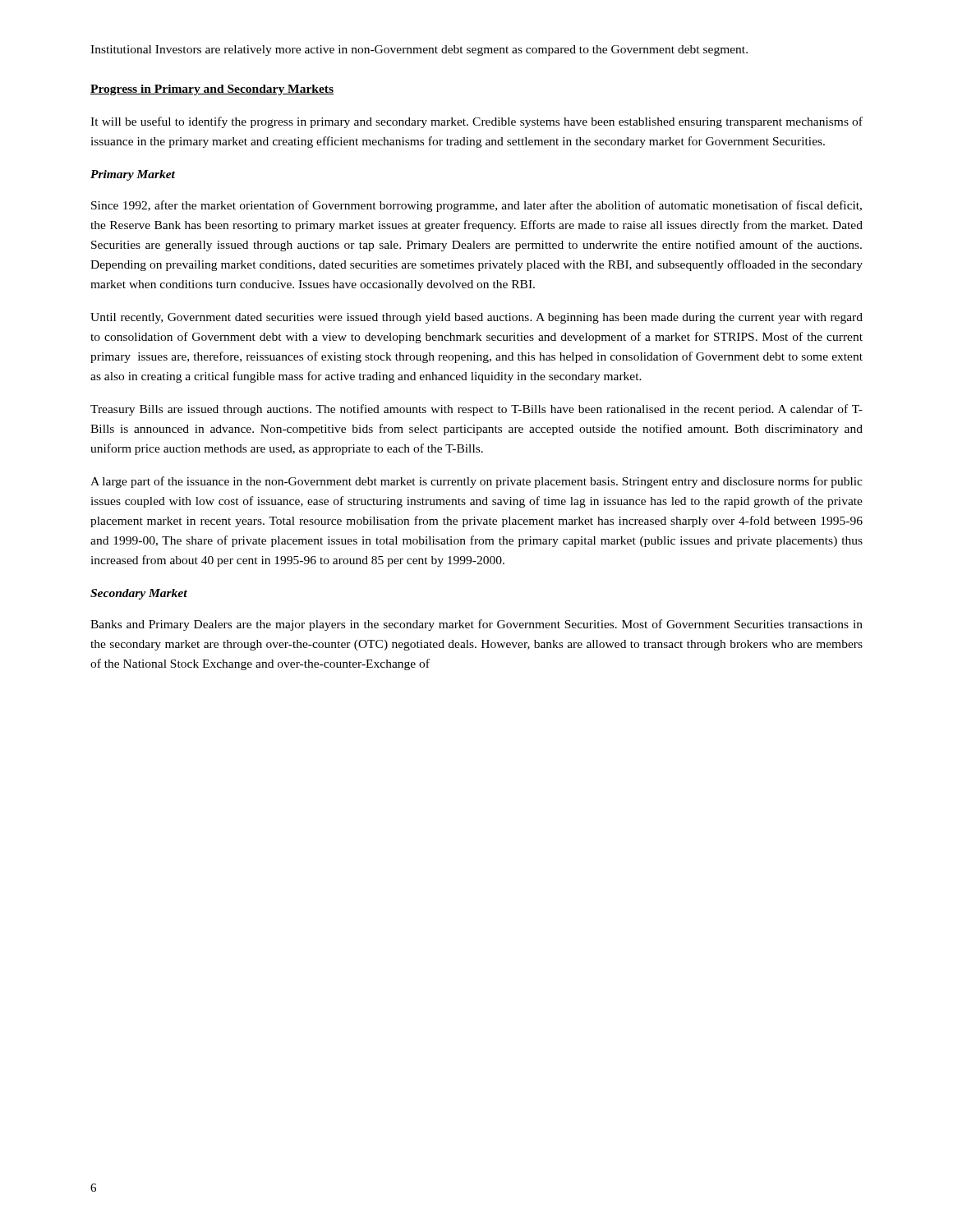953x1232 pixels.
Task: Find the block starting "Banks and Primary Dealers are"
Action: tap(476, 644)
